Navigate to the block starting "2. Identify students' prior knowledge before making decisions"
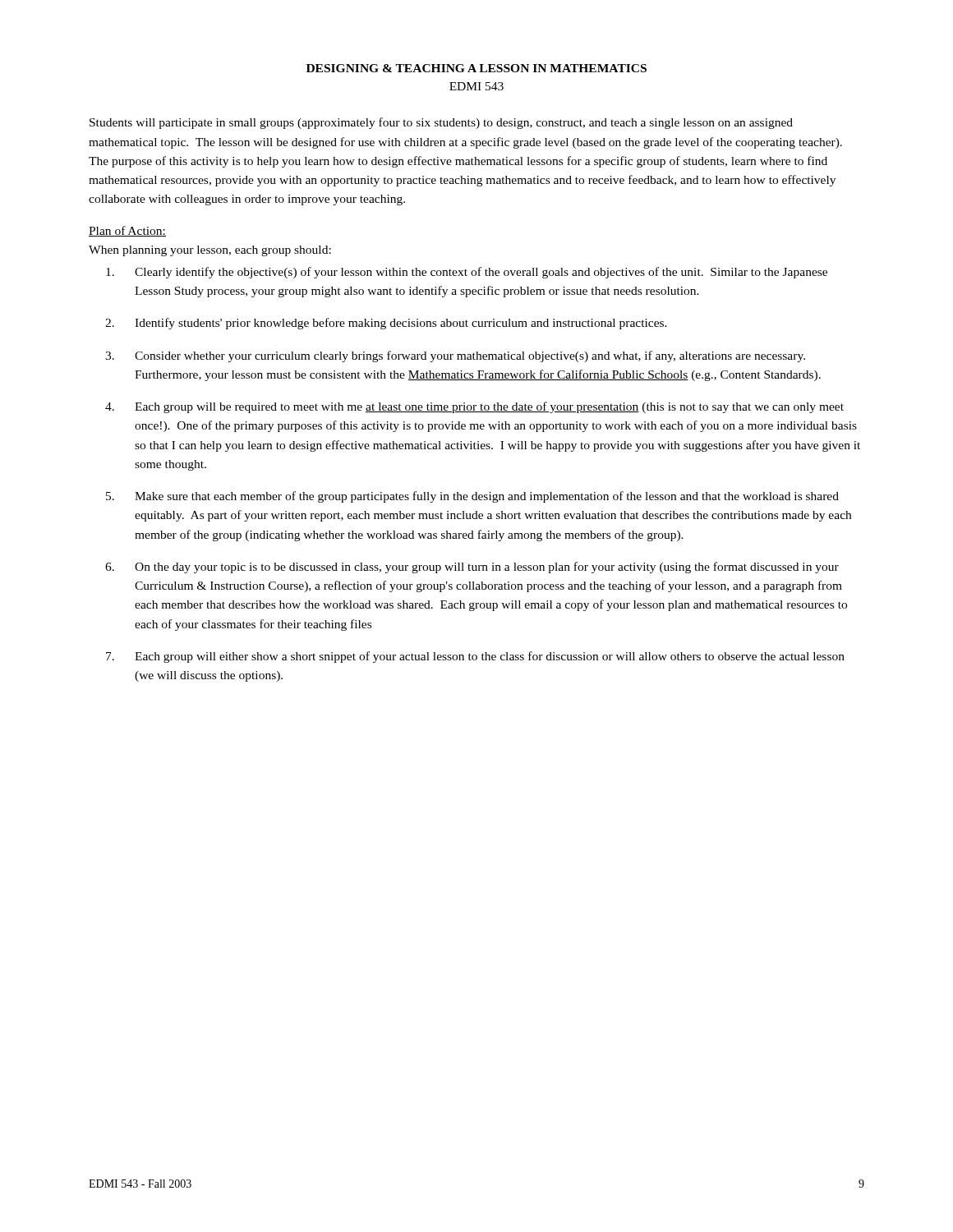The height and width of the screenshot is (1232, 953). point(476,323)
